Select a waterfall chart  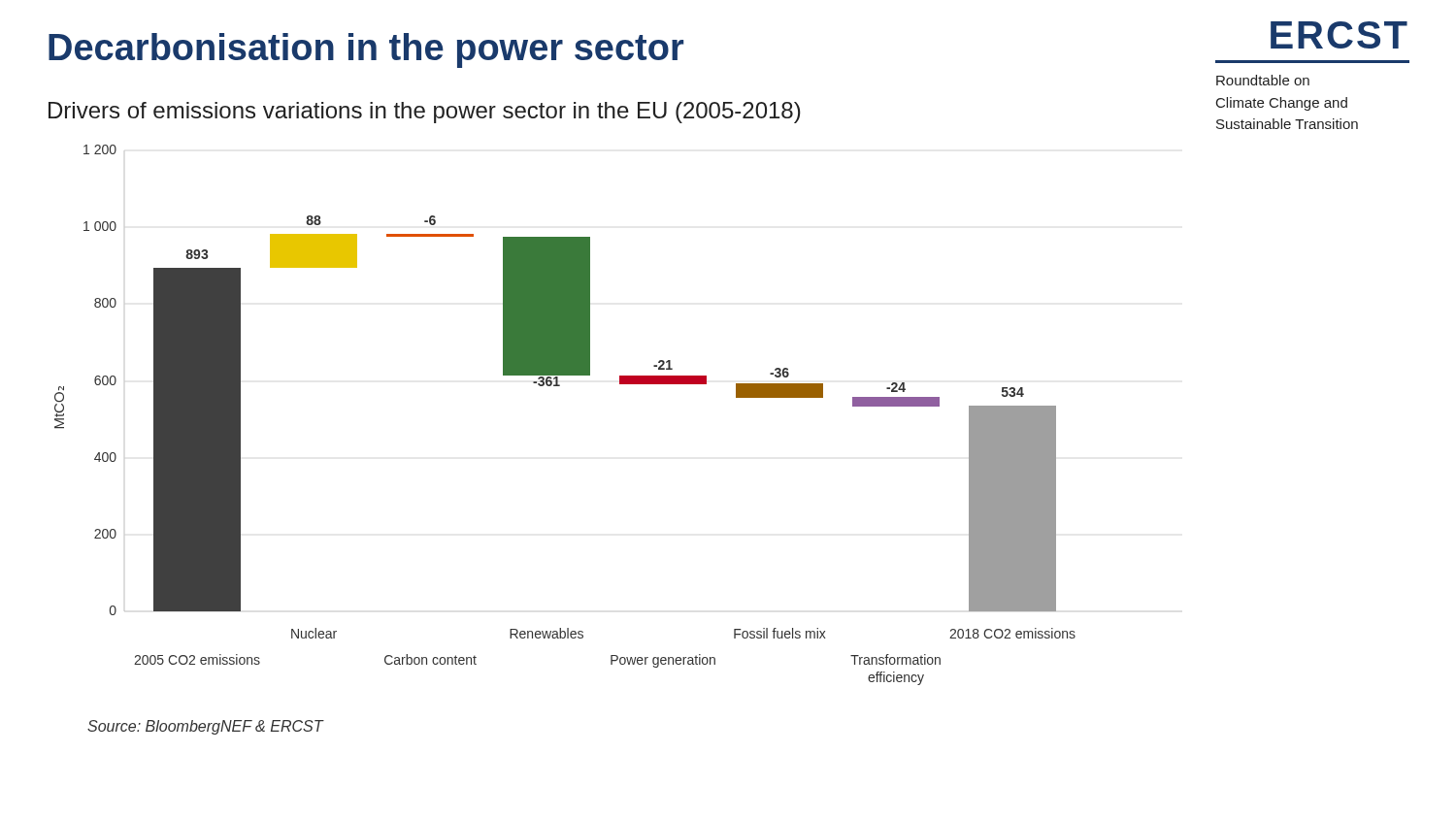629,417
